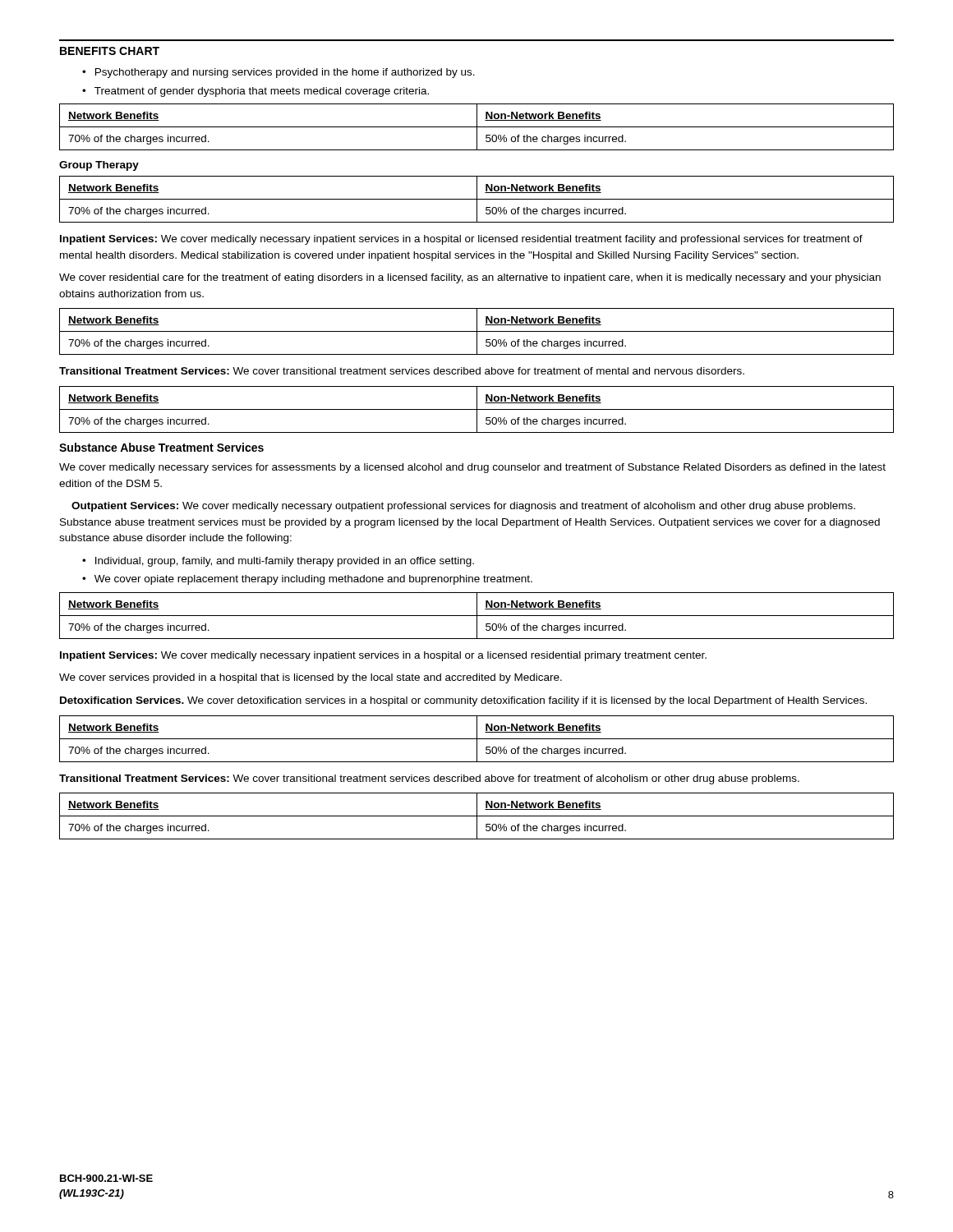
Task: Click on the passage starting "We cover opiate replacement therapy including methadone and"
Action: 314,579
